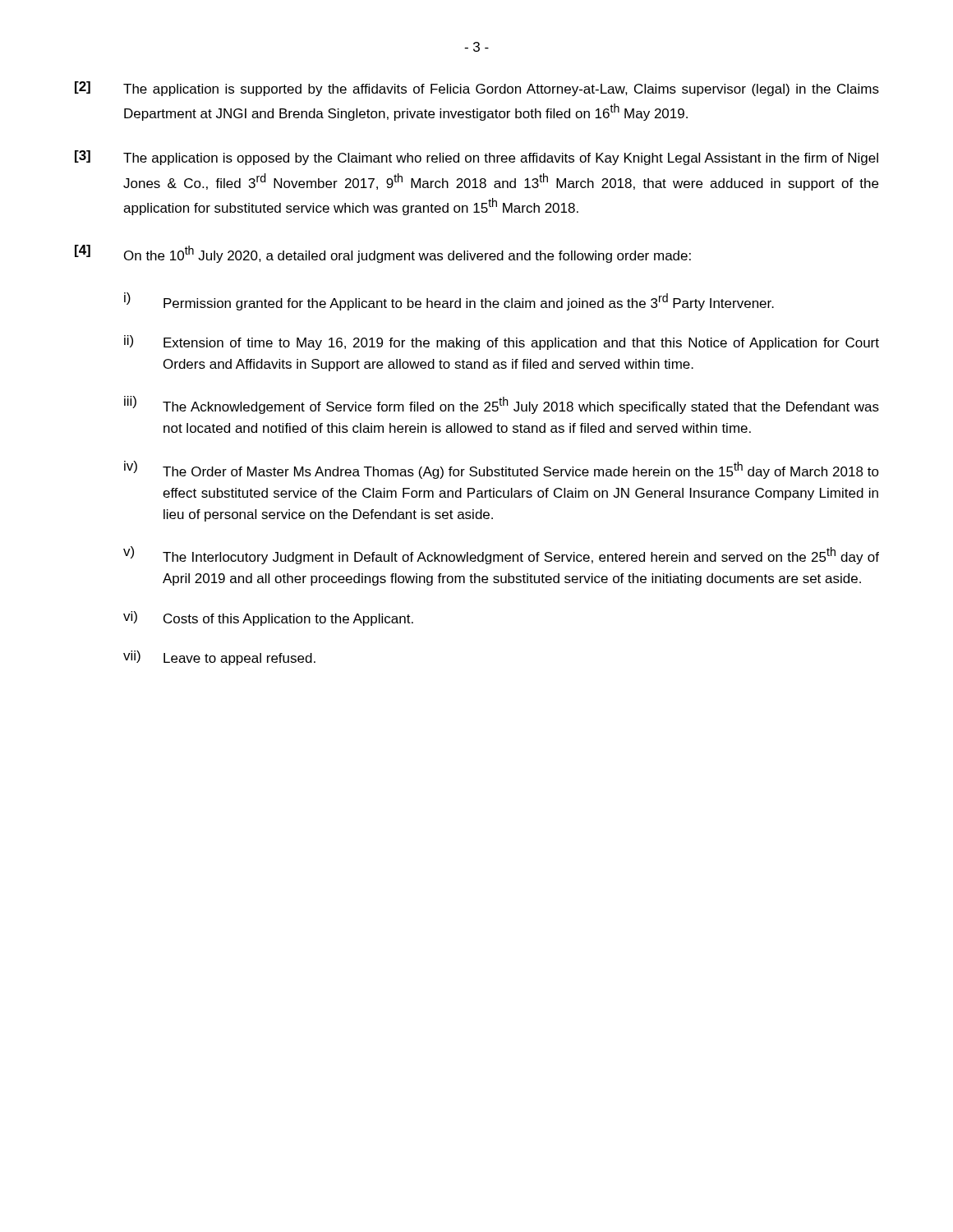Navigate to the region starting "vi) Costs of this"
Screen dimensions: 1232x953
pos(269,619)
